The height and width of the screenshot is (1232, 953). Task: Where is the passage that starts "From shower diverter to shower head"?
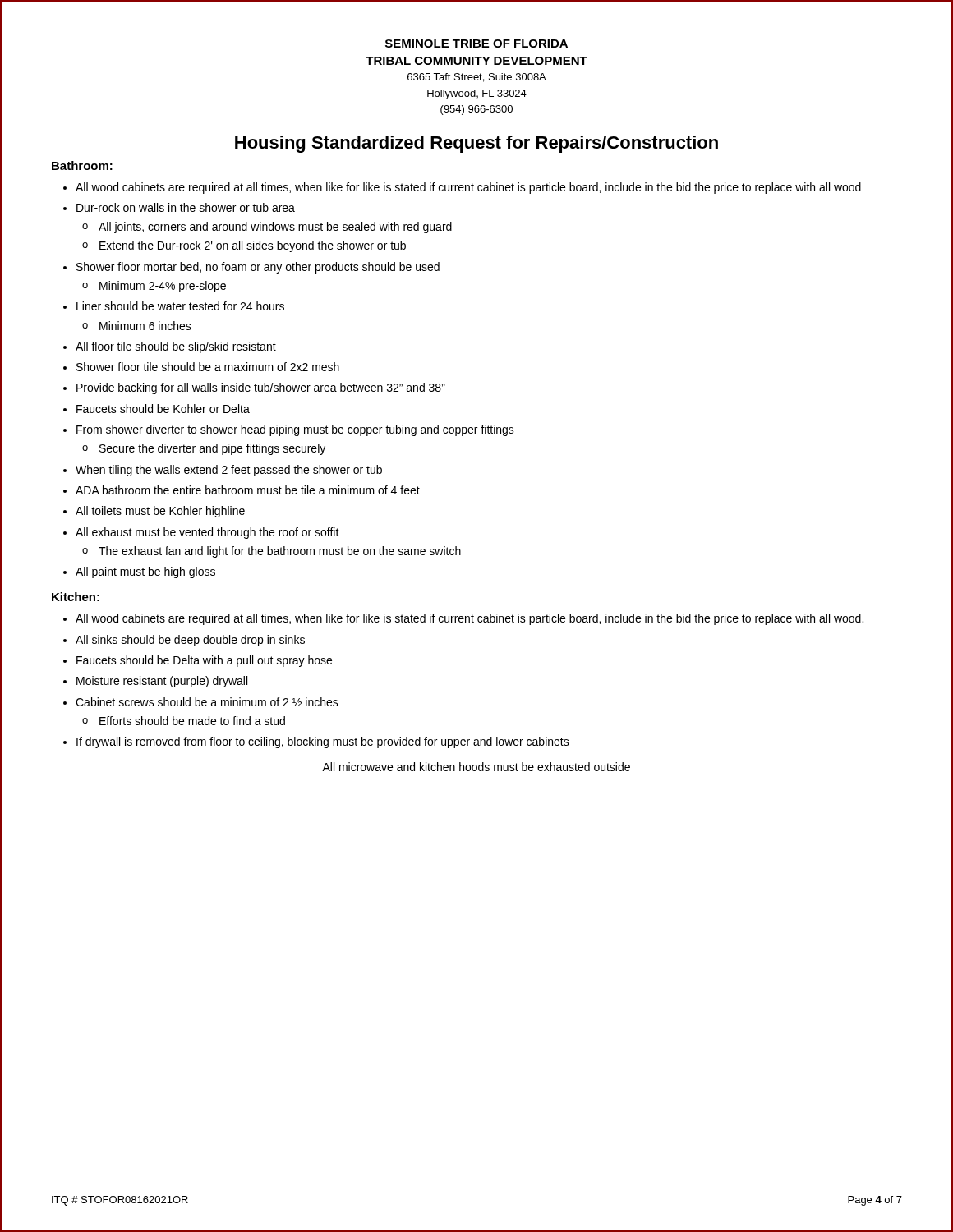pos(489,440)
